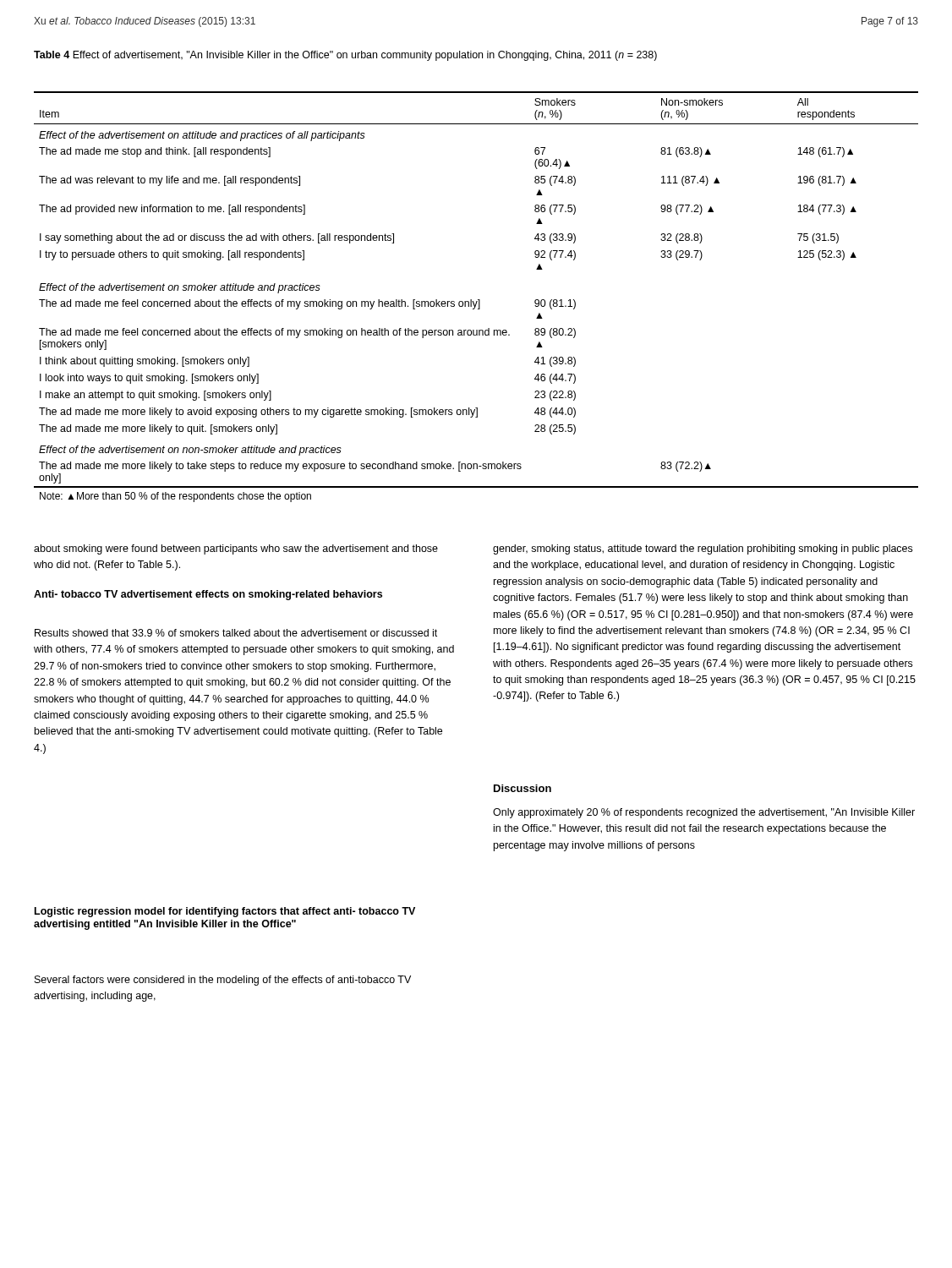This screenshot has width=952, height=1268.
Task: Click the section header that begins "Logistic regression model for identifying factors that"
Action: coord(225,918)
